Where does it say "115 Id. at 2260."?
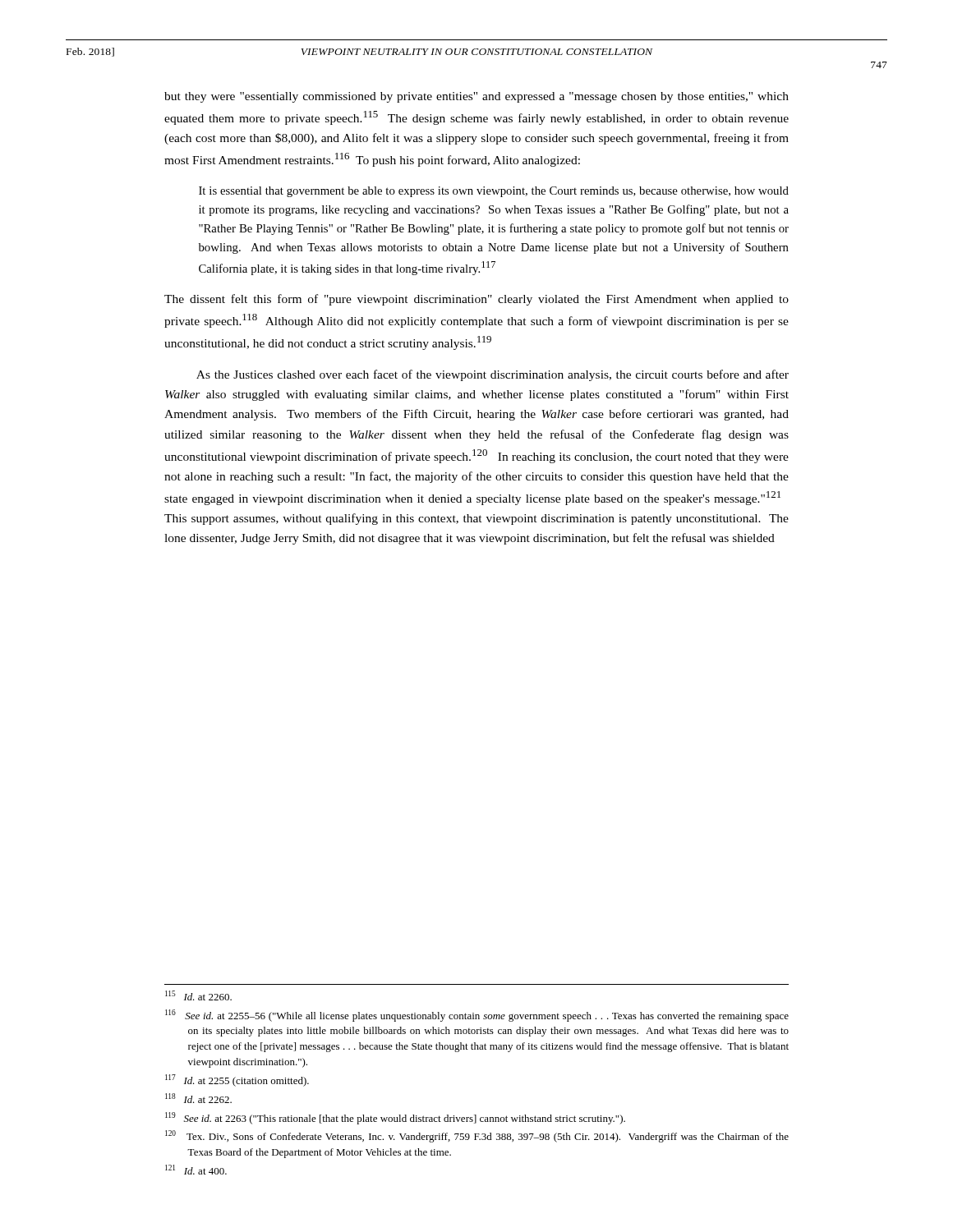 click(x=198, y=995)
